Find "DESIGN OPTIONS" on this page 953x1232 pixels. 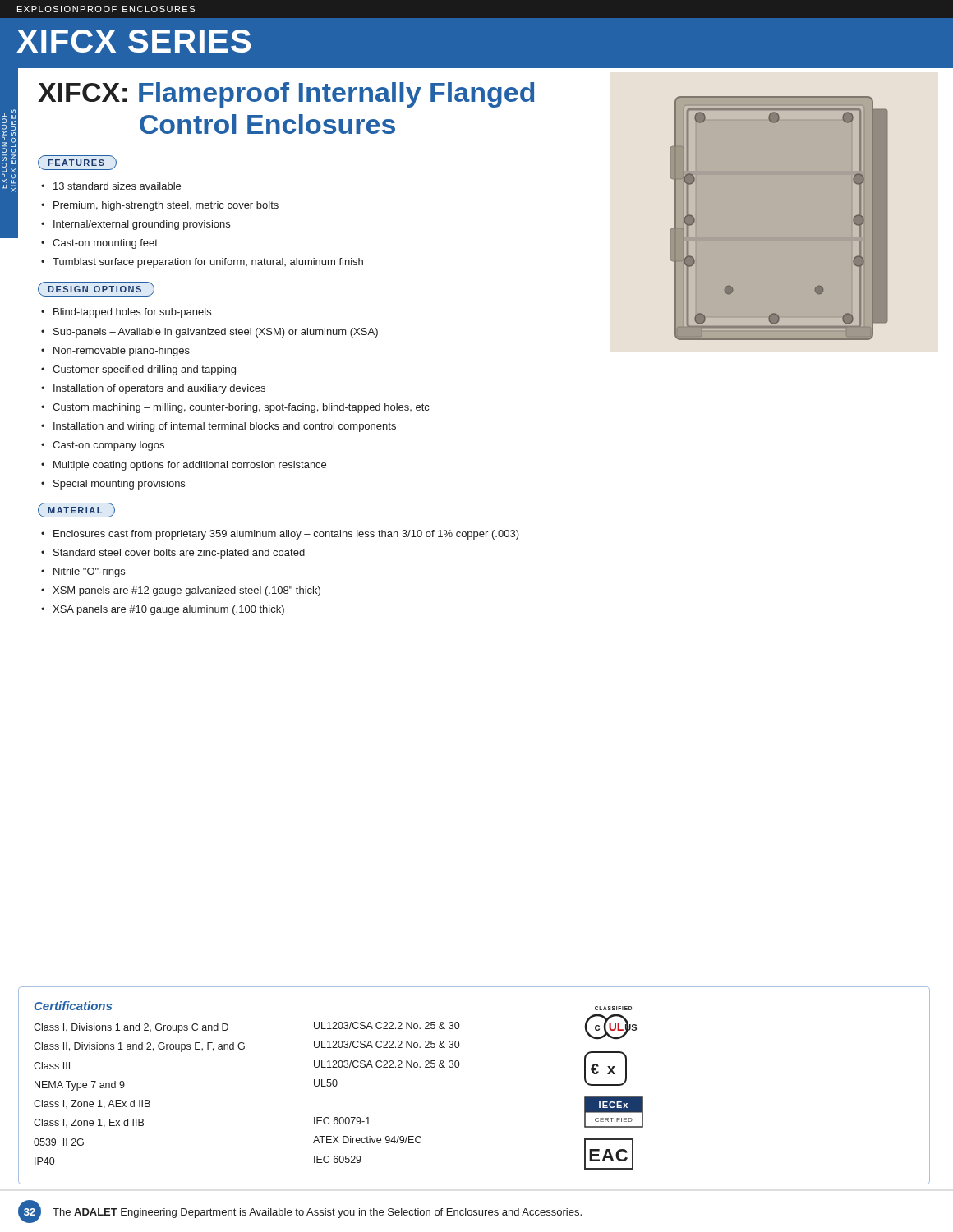click(x=95, y=289)
